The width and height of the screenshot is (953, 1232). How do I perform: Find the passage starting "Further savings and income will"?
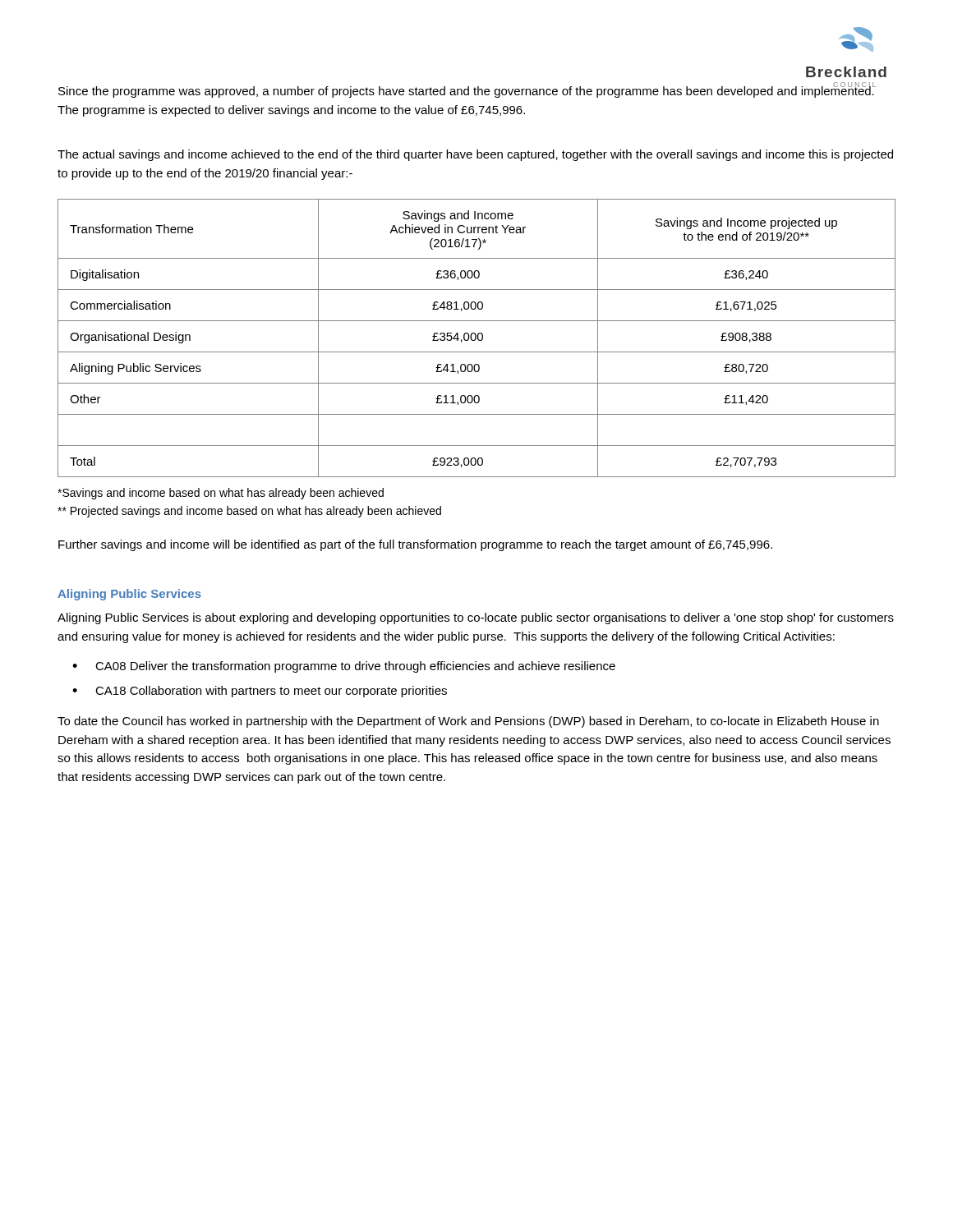pos(415,544)
